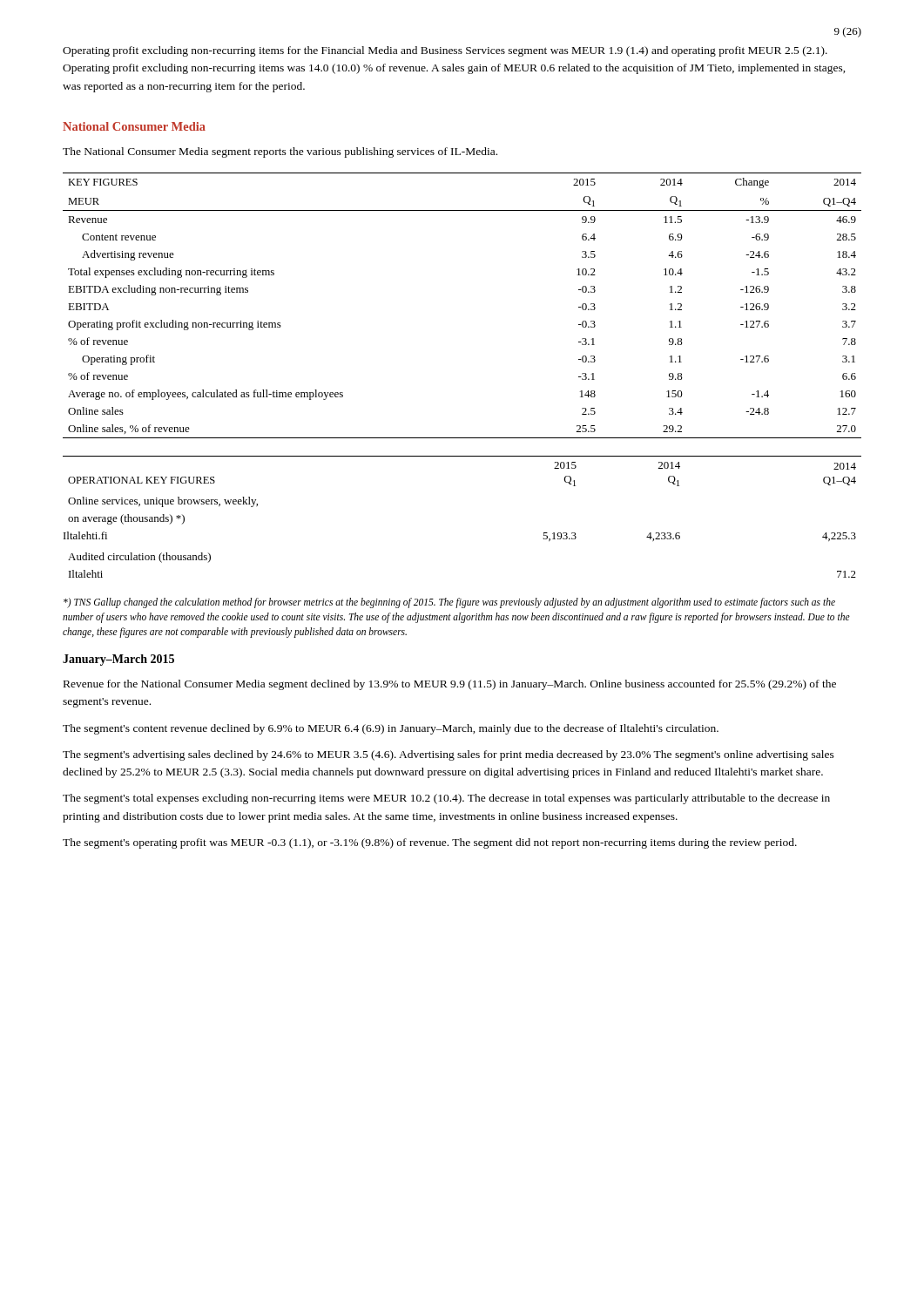924x1307 pixels.
Task: Point to the block beginning ") TNS Gallup changed the"
Action: [x=456, y=617]
